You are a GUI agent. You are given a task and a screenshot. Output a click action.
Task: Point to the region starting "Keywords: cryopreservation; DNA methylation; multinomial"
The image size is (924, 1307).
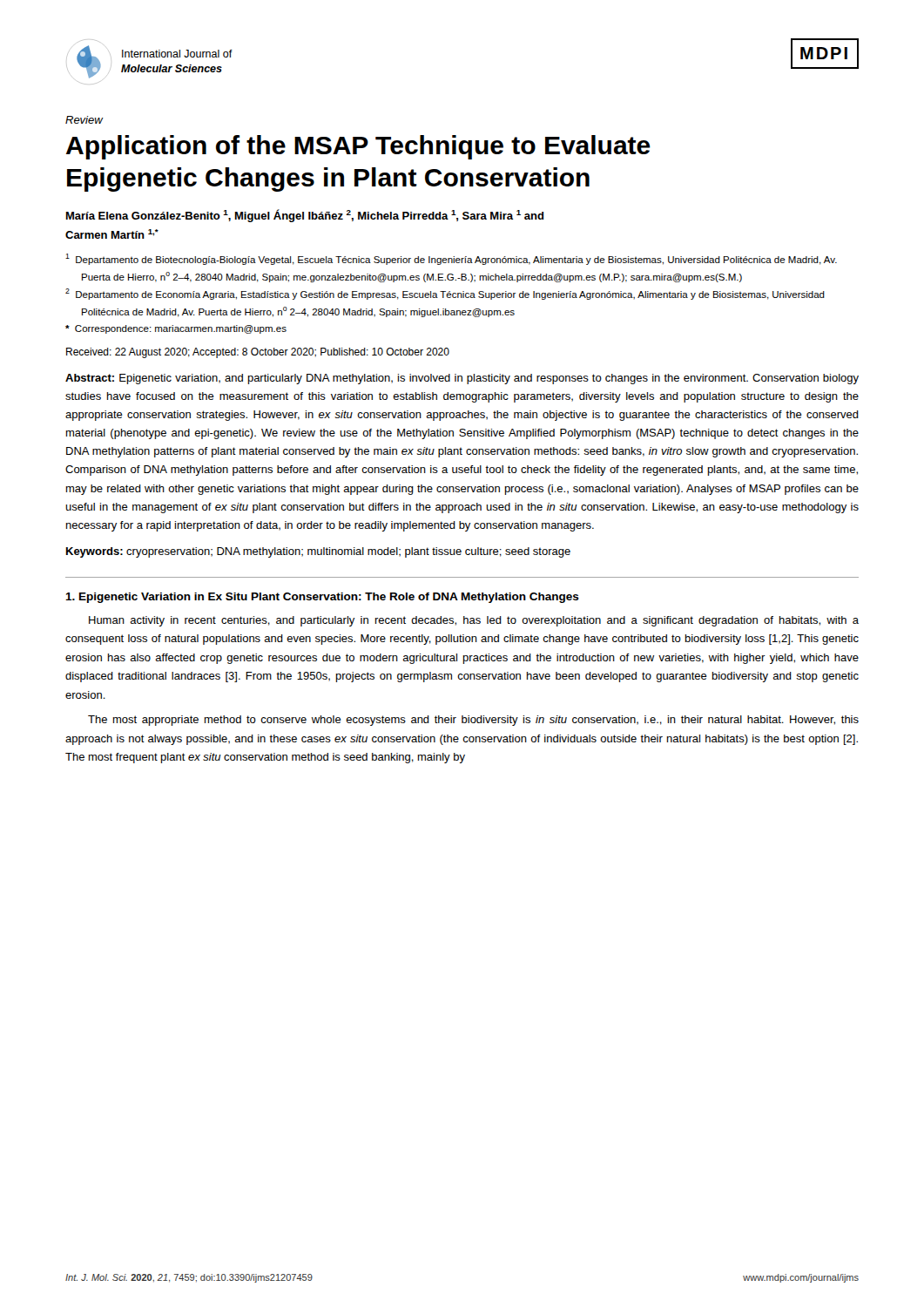click(x=318, y=551)
